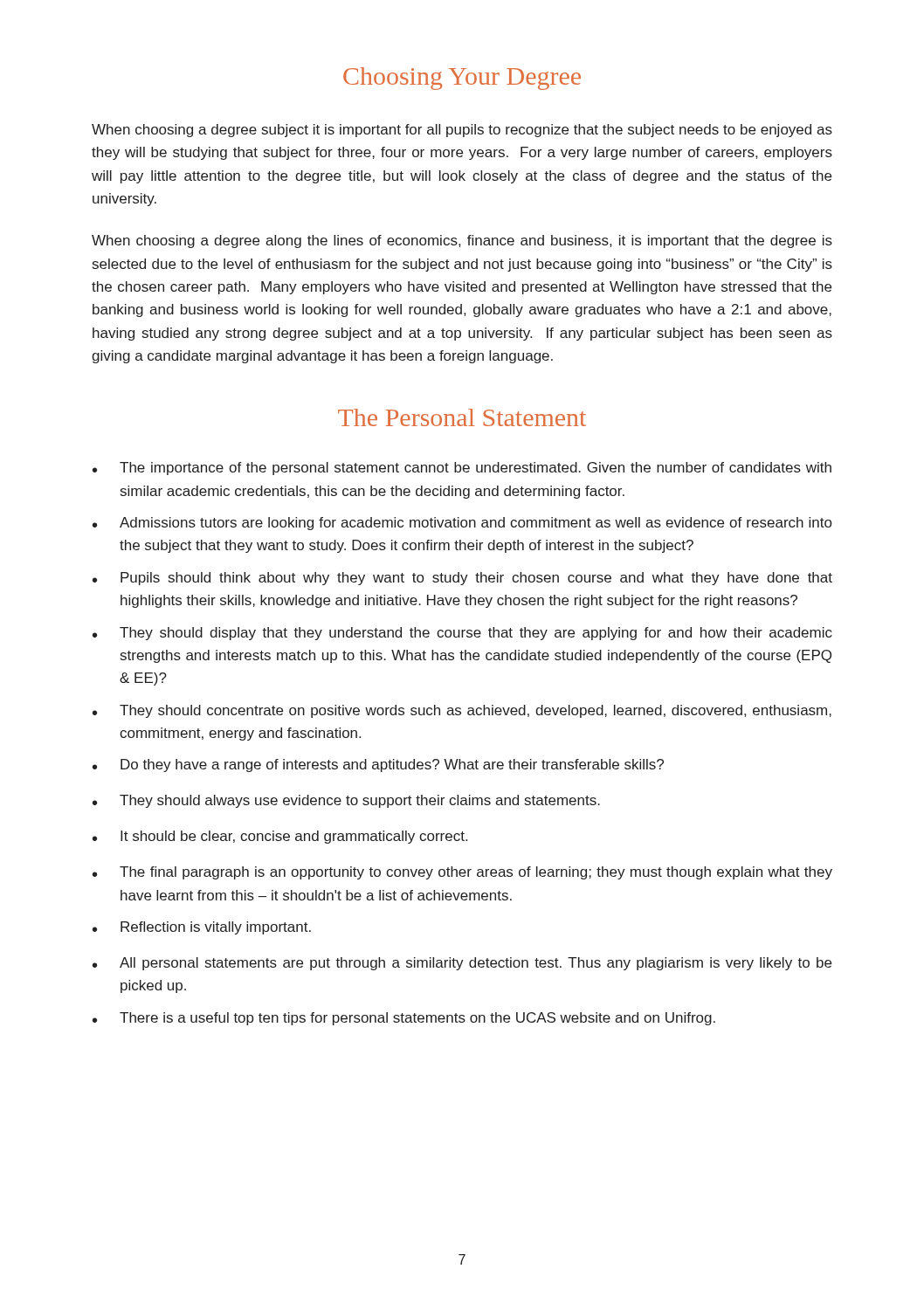This screenshot has height=1310, width=924.
Task: Click on the element starting "• Pupils should think about"
Action: tap(462, 590)
